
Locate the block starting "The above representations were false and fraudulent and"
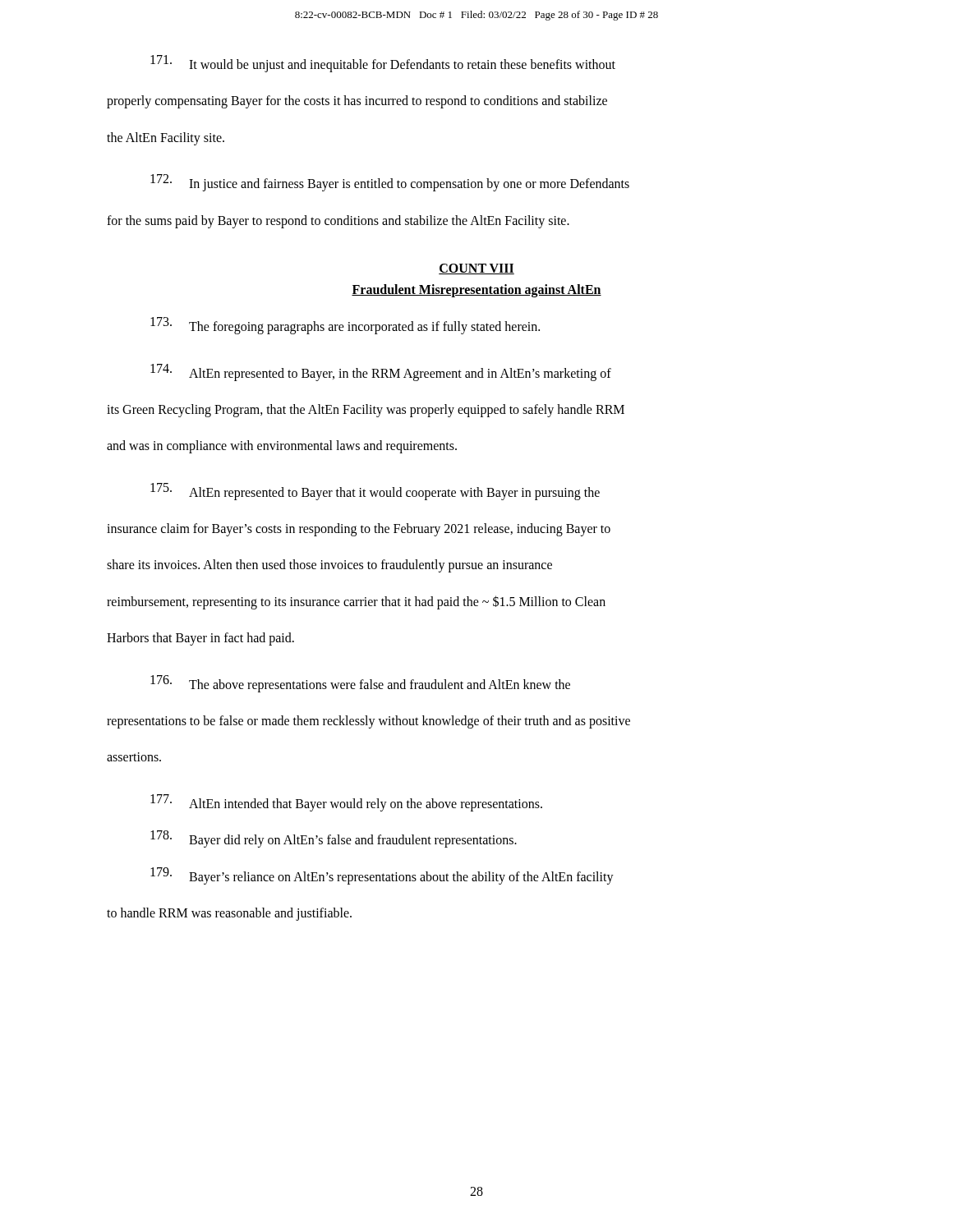[x=476, y=685]
